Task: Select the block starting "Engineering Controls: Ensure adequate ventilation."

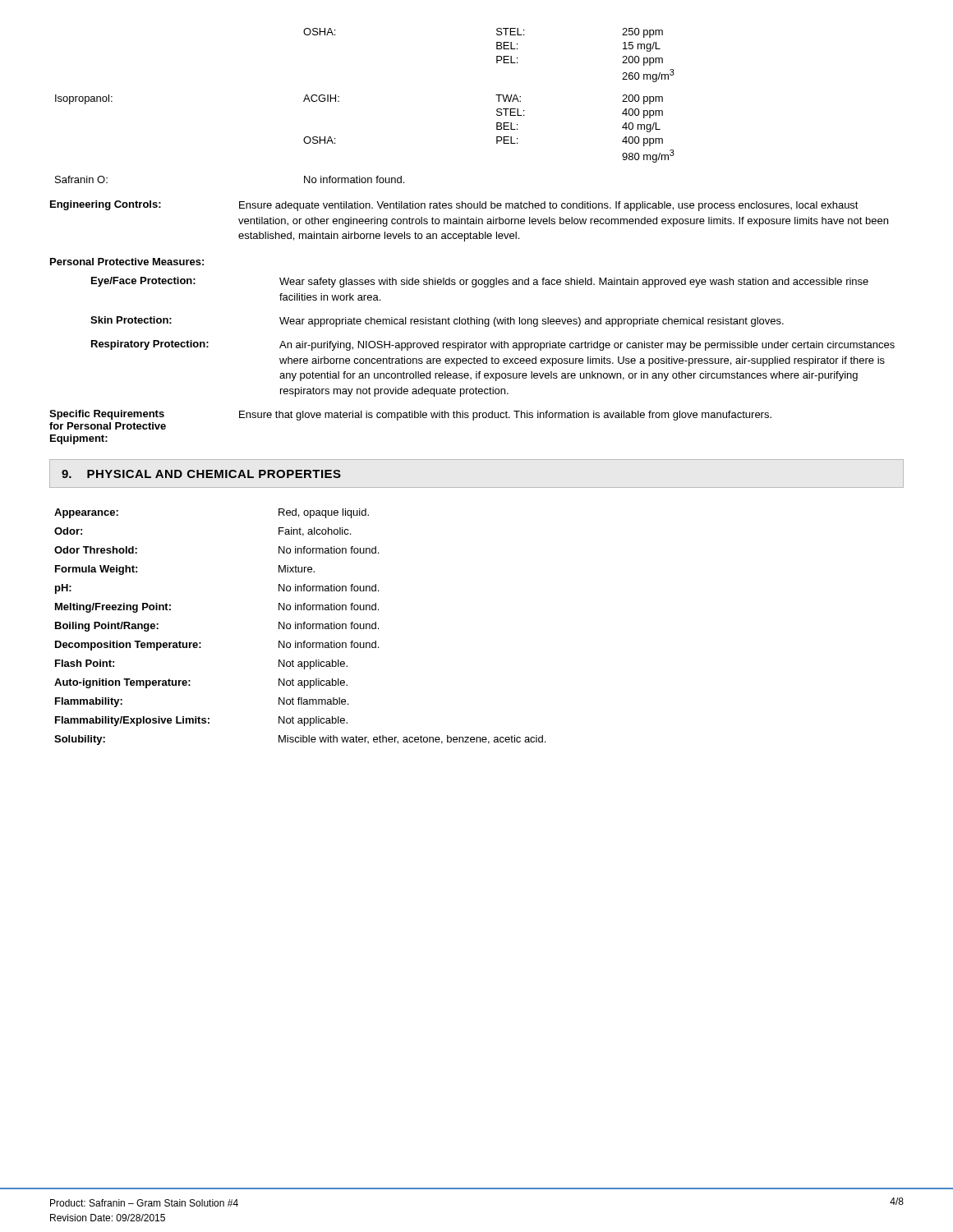Action: tap(476, 221)
